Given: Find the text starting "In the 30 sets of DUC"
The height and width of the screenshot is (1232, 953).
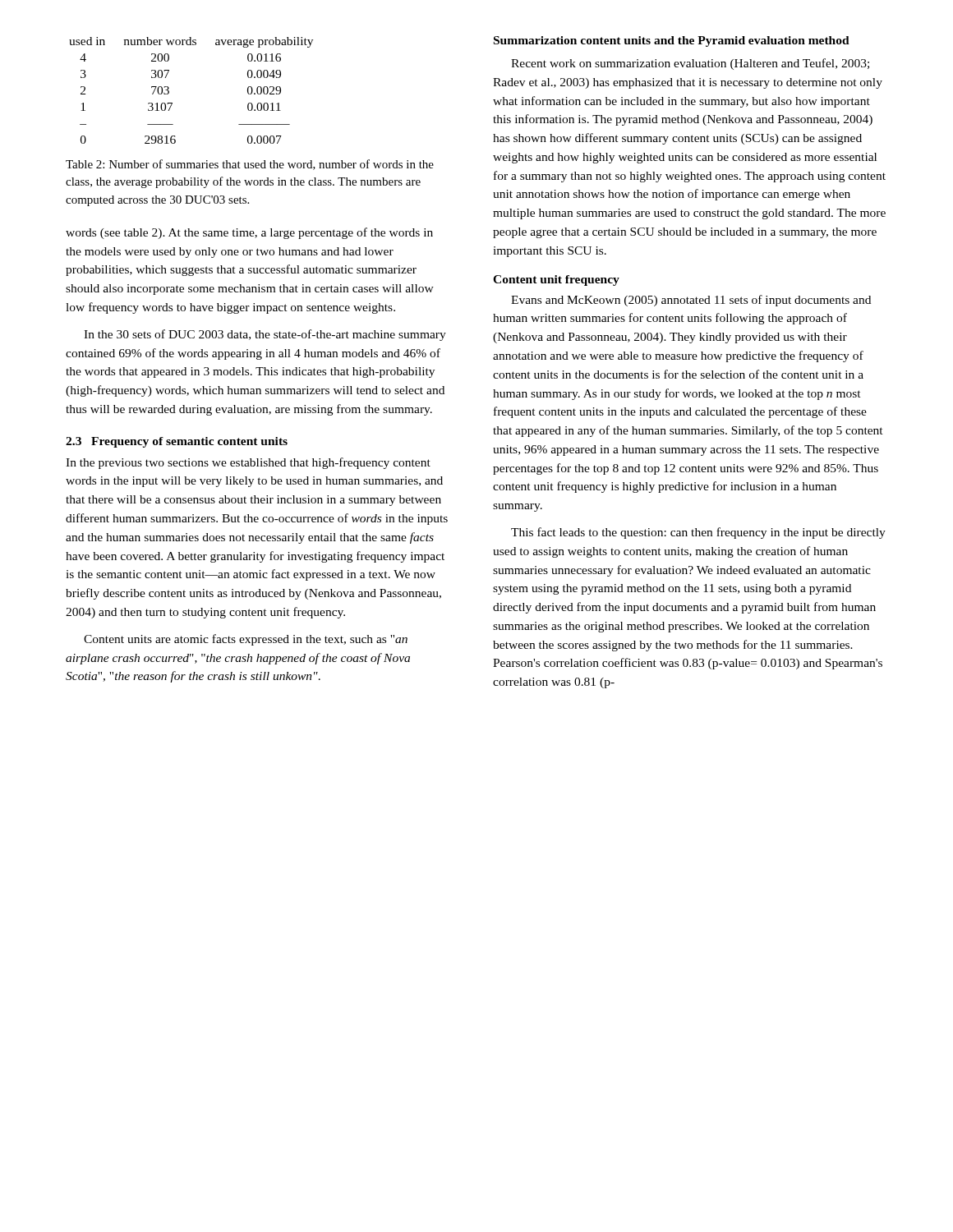Looking at the screenshot, I should coord(256,371).
